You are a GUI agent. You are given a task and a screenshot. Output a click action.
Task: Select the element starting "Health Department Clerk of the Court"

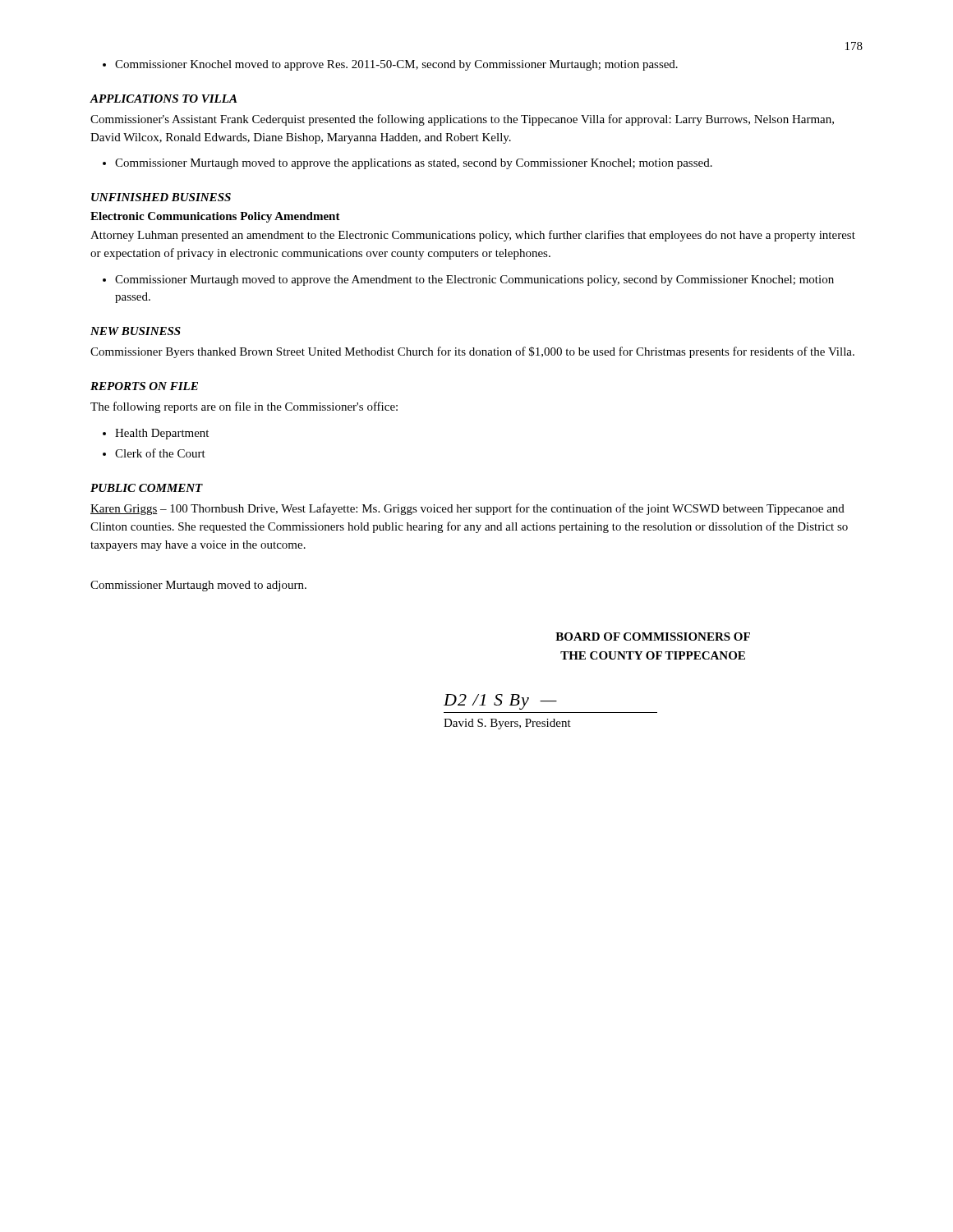click(x=156, y=434)
